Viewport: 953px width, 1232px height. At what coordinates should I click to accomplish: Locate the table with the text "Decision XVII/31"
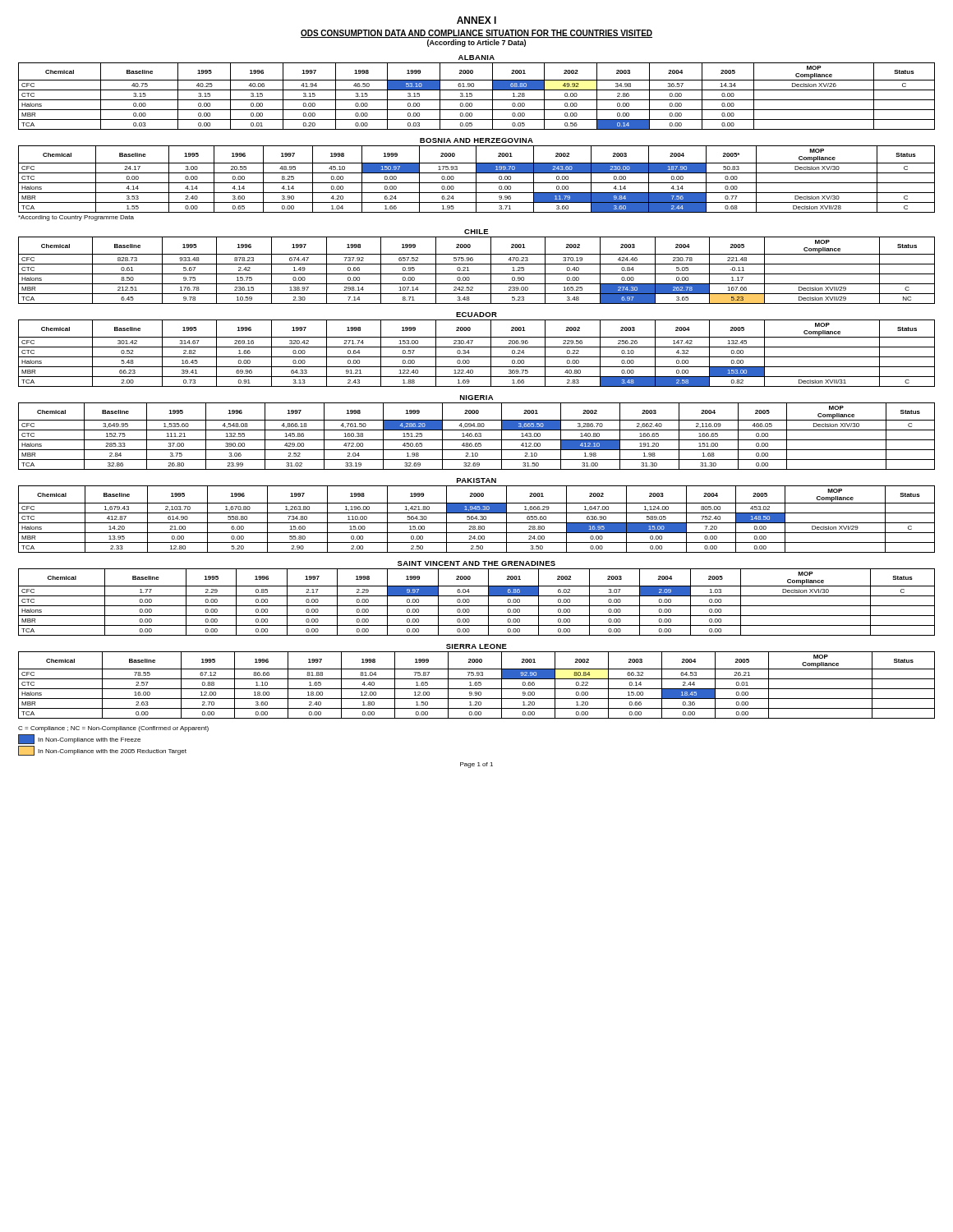pyautogui.click(x=476, y=353)
